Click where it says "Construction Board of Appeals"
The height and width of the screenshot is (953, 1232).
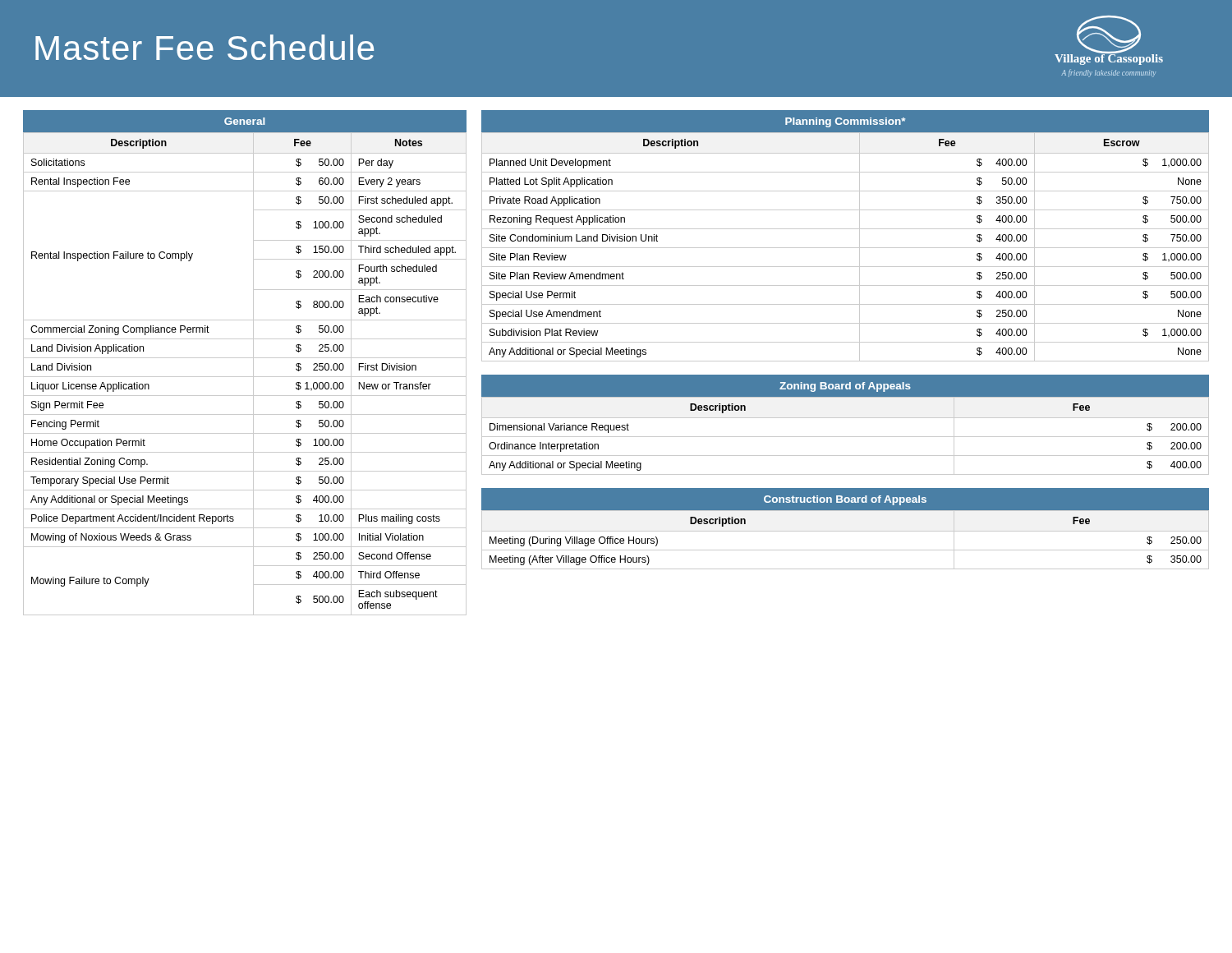845,499
